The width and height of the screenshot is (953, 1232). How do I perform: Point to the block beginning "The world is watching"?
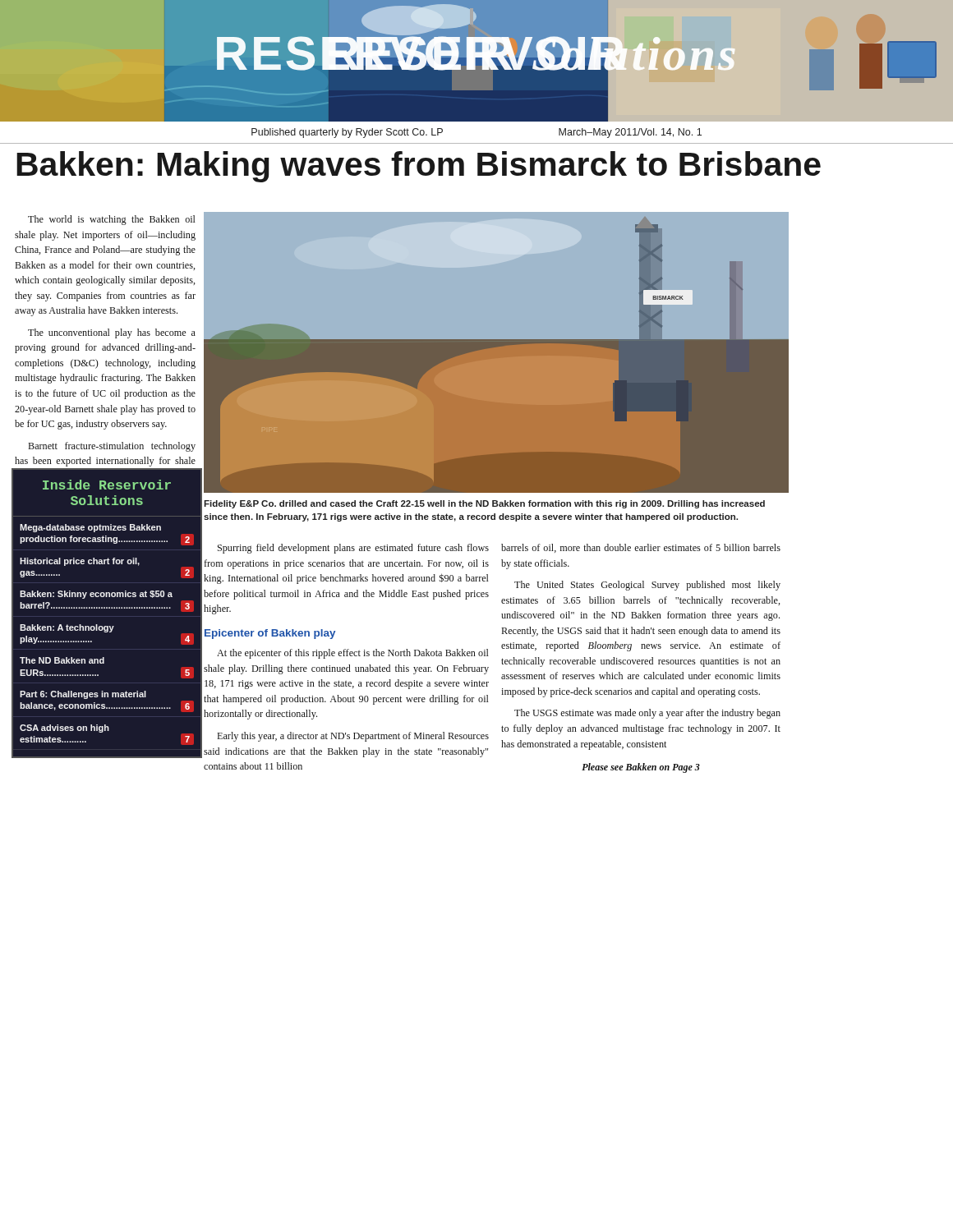click(x=105, y=394)
